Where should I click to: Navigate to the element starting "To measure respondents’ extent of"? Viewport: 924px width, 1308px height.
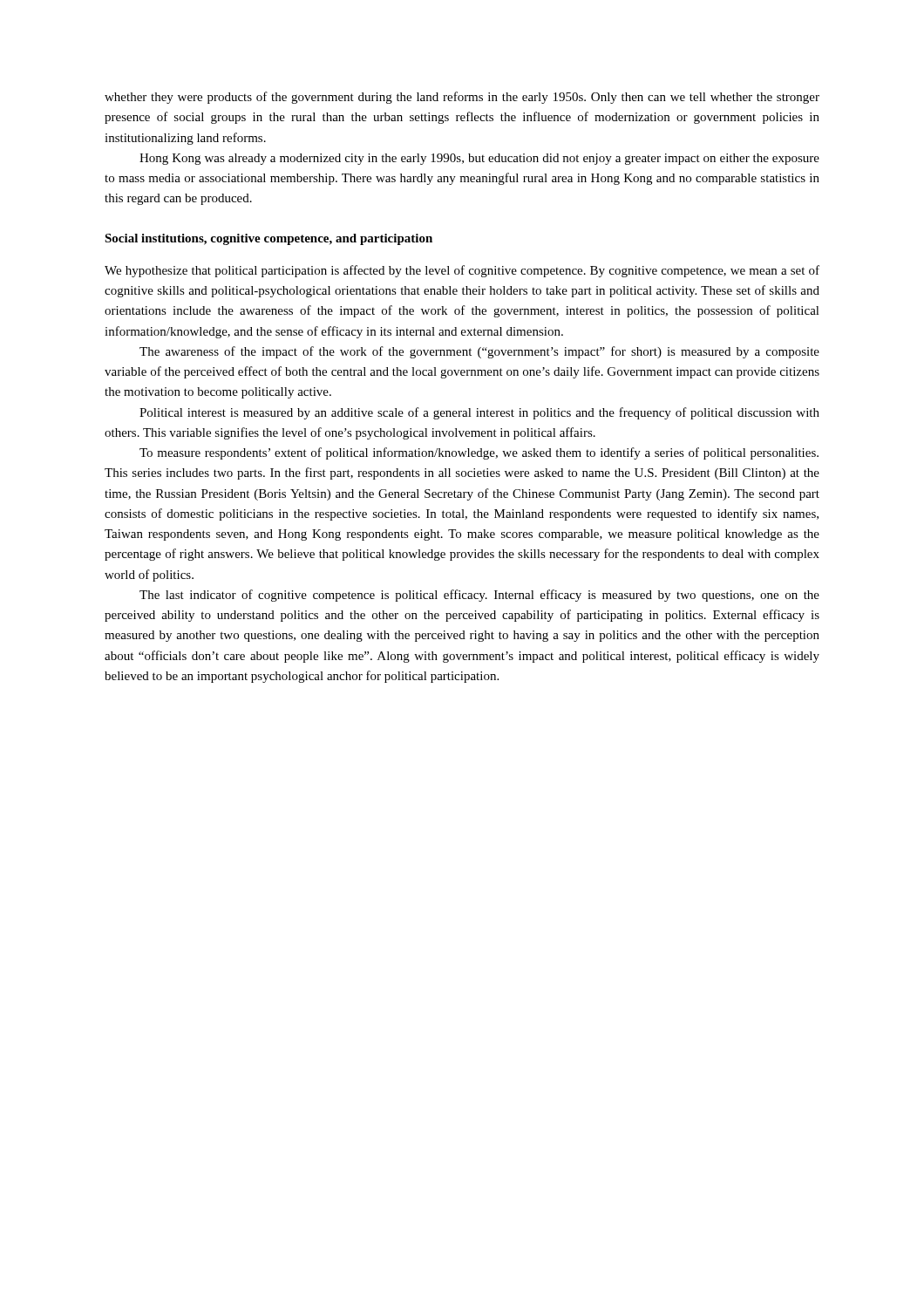point(462,514)
